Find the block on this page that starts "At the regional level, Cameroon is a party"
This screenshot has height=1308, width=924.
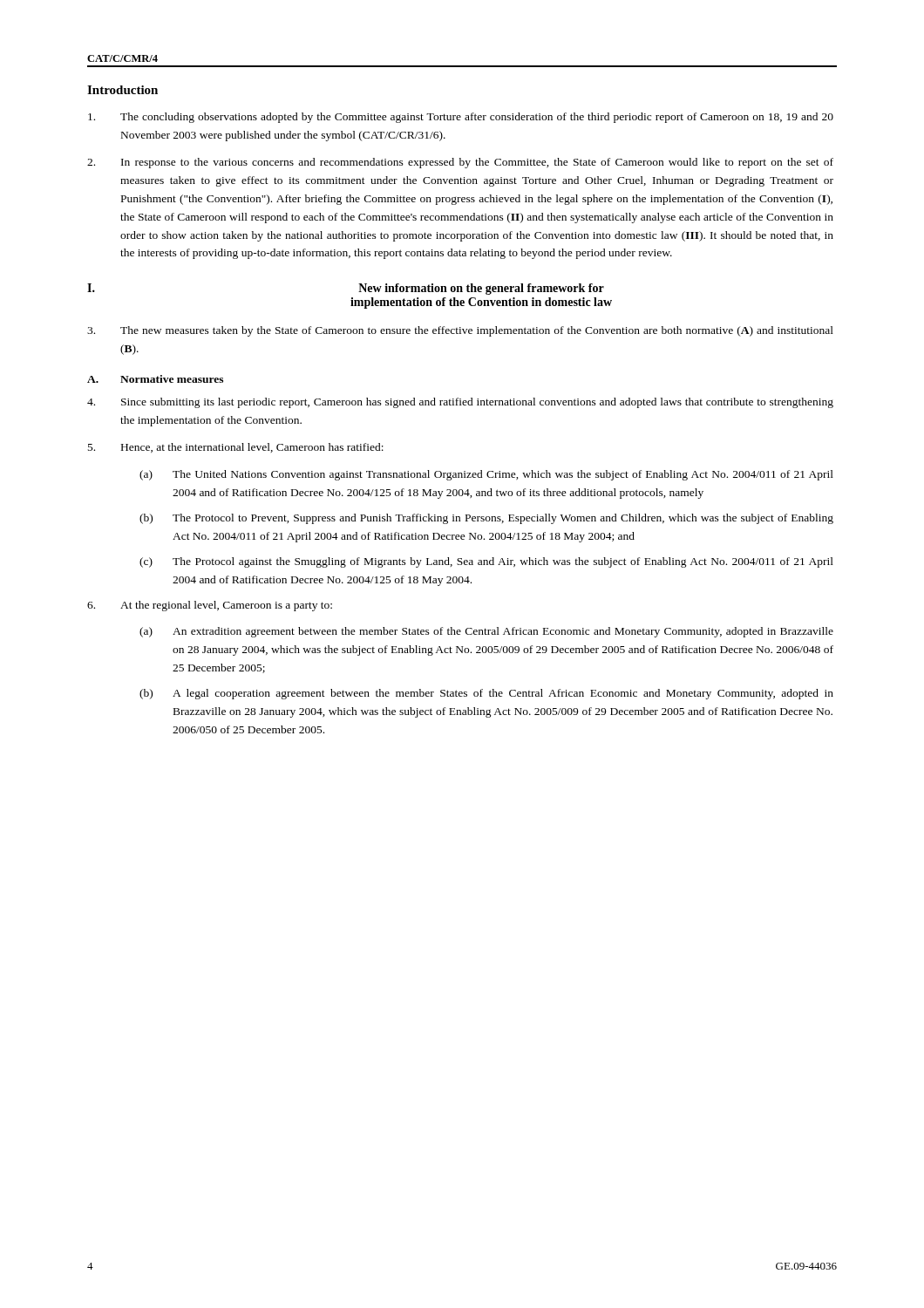pos(210,606)
